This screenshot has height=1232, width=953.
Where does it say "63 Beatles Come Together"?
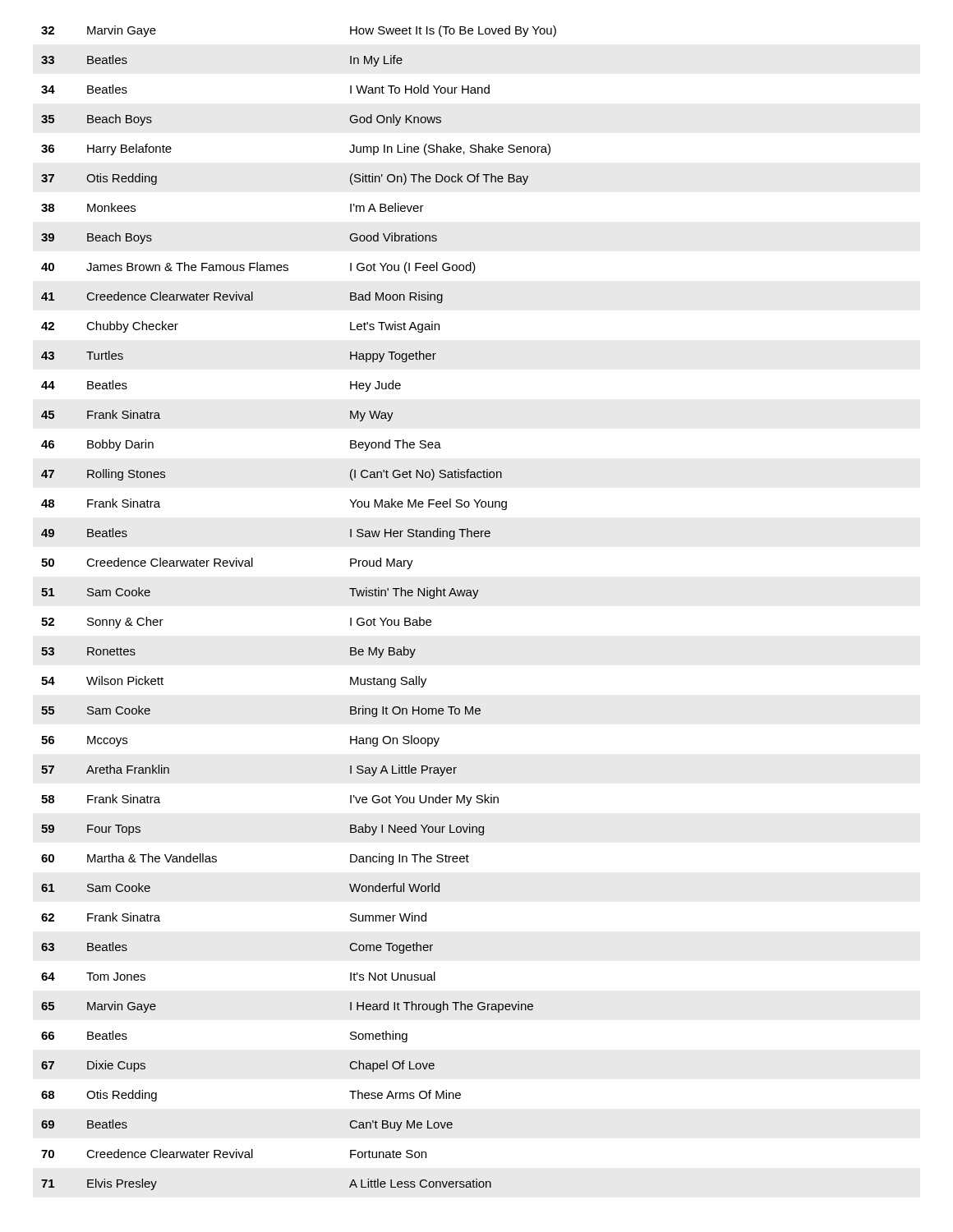click(107, 947)
